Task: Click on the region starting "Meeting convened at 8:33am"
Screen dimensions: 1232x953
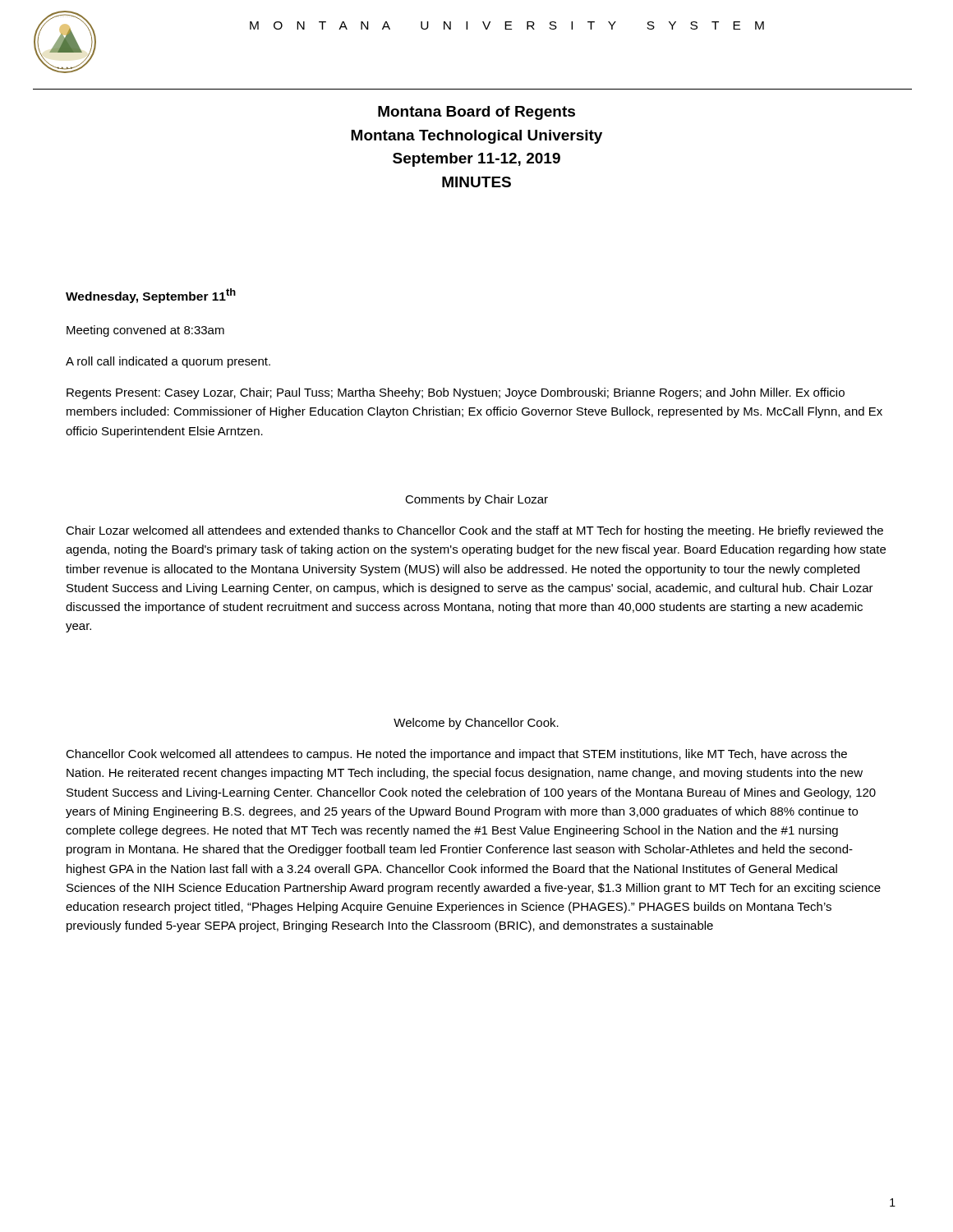Action: click(x=145, y=330)
